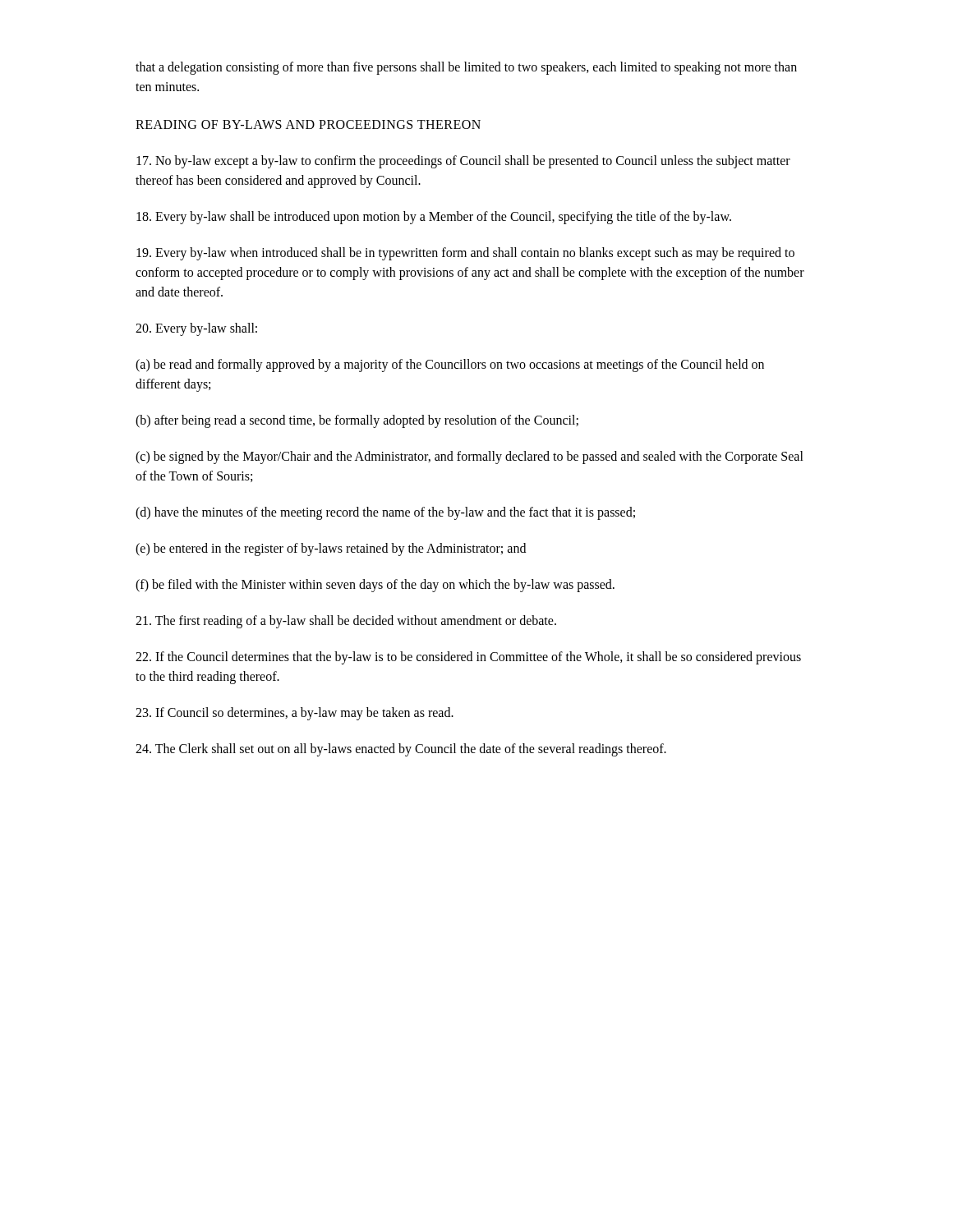This screenshot has height=1232, width=953.
Task: Locate the block of text that opens with "(c) be signed by the Mayor/Chair and the"
Action: [x=469, y=466]
